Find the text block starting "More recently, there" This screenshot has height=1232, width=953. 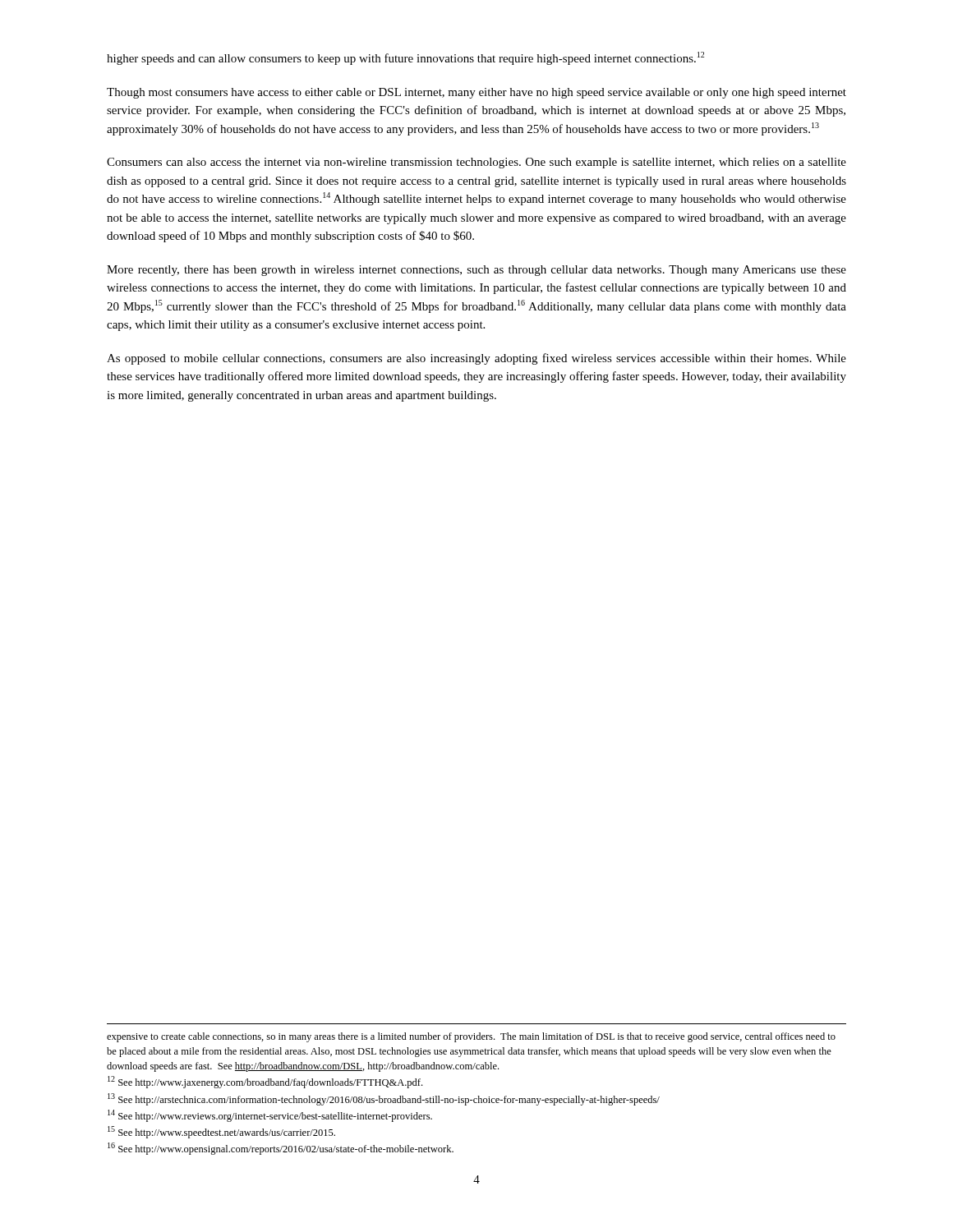476,297
